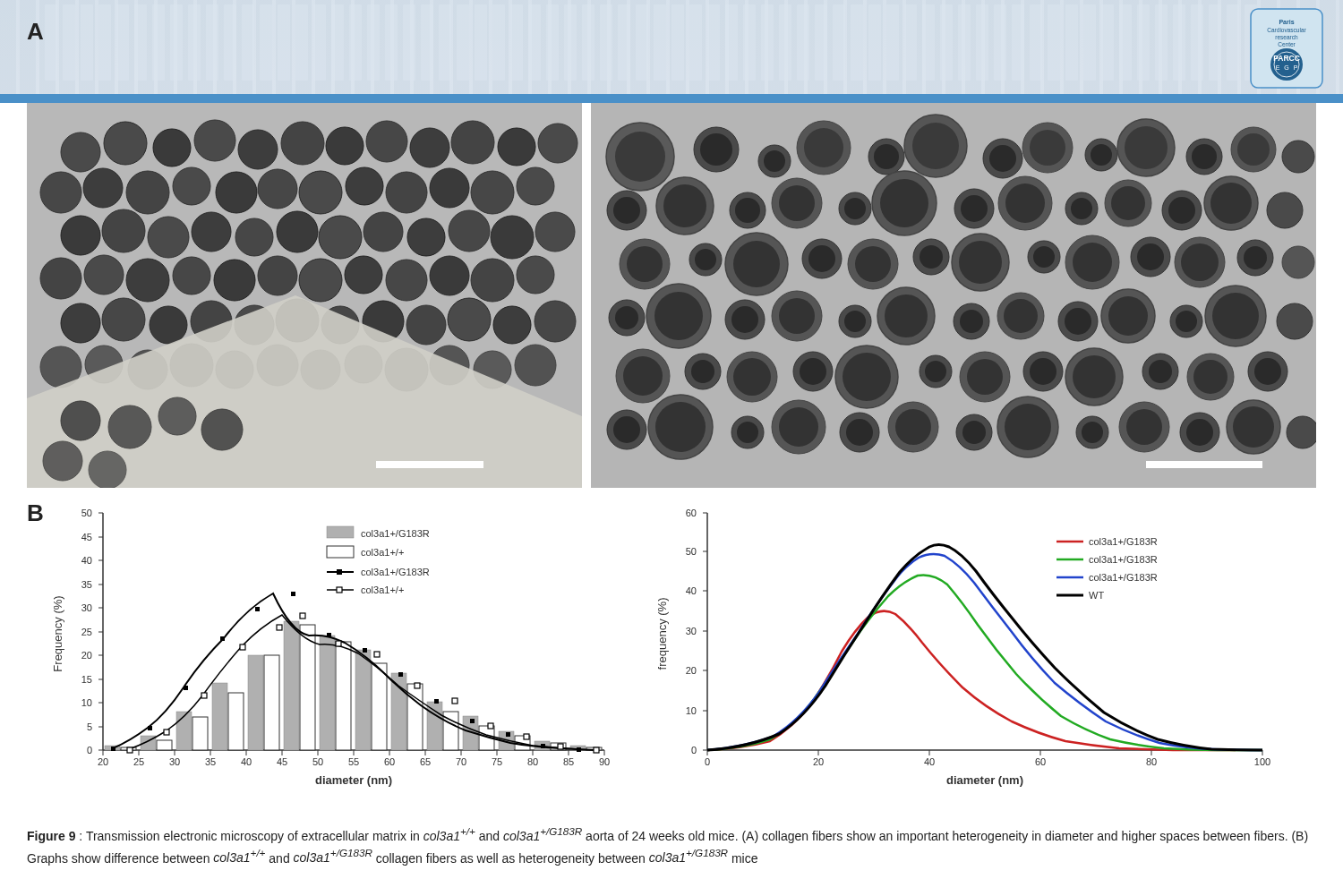The image size is (1343, 896).
Task: Select the line chart
Action: [x=976, y=654]
